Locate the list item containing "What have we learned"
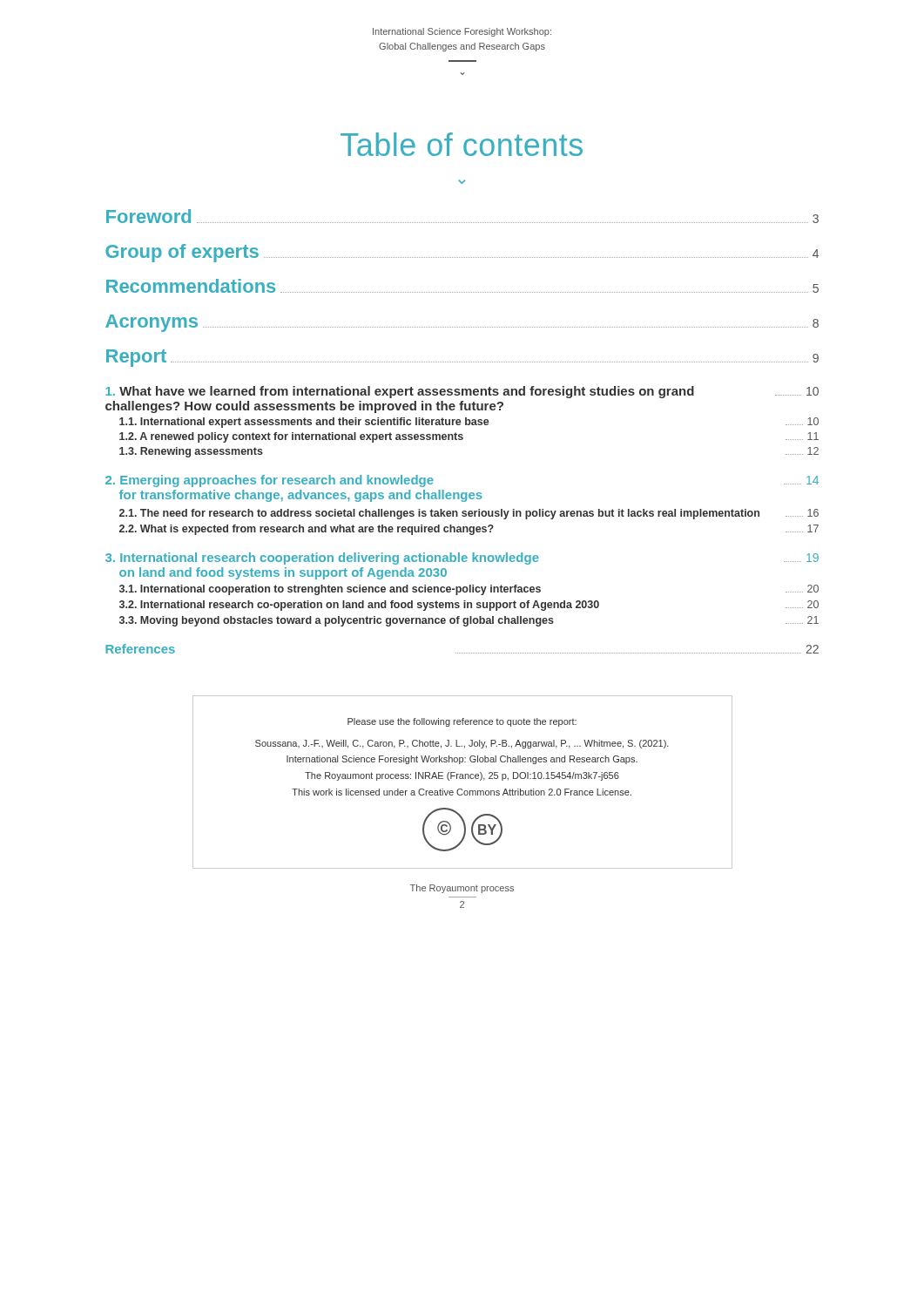This screenshot has width=924, height=1307. (x=462, y=398)
